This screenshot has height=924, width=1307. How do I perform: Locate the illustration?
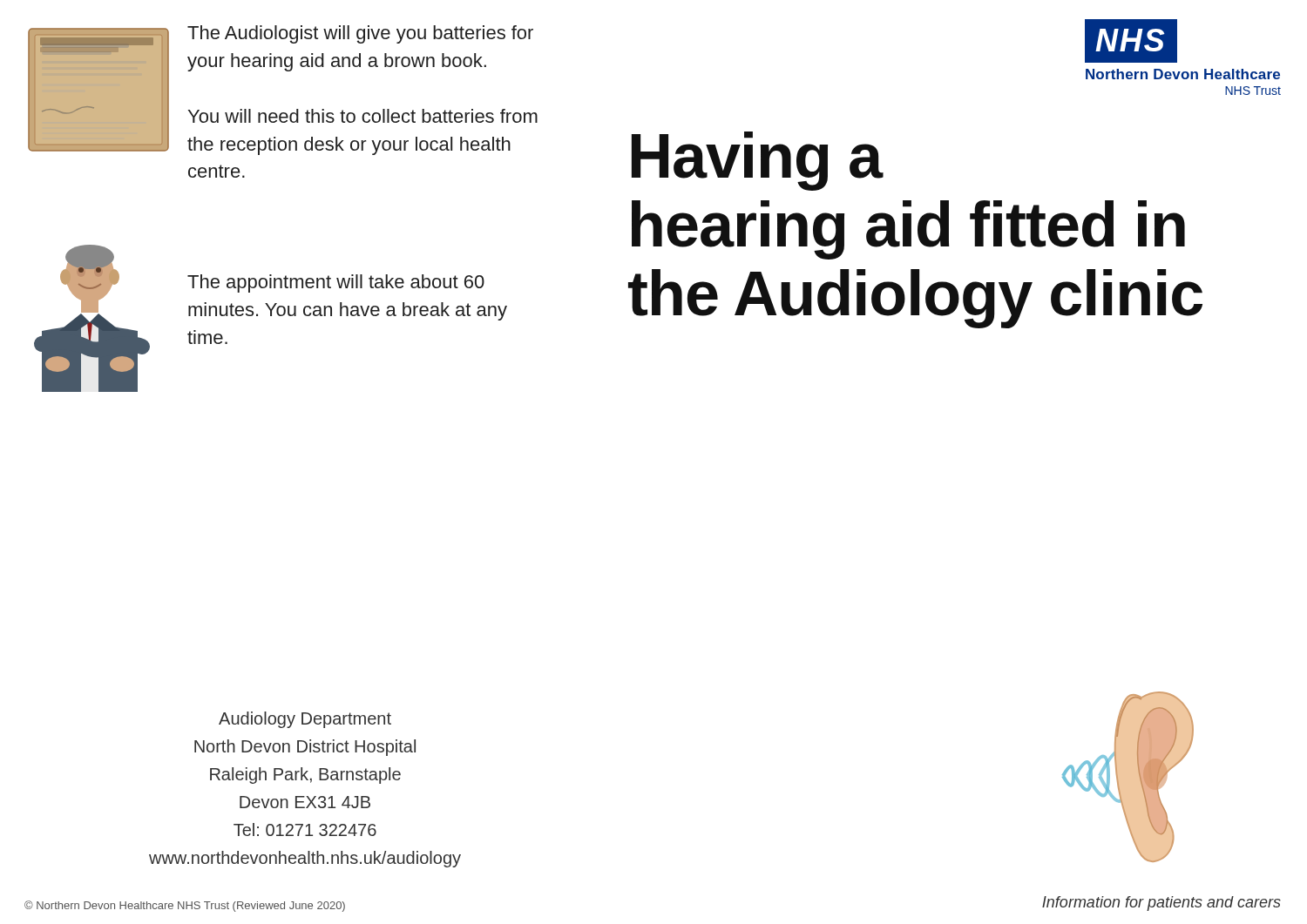point(1168,776)
